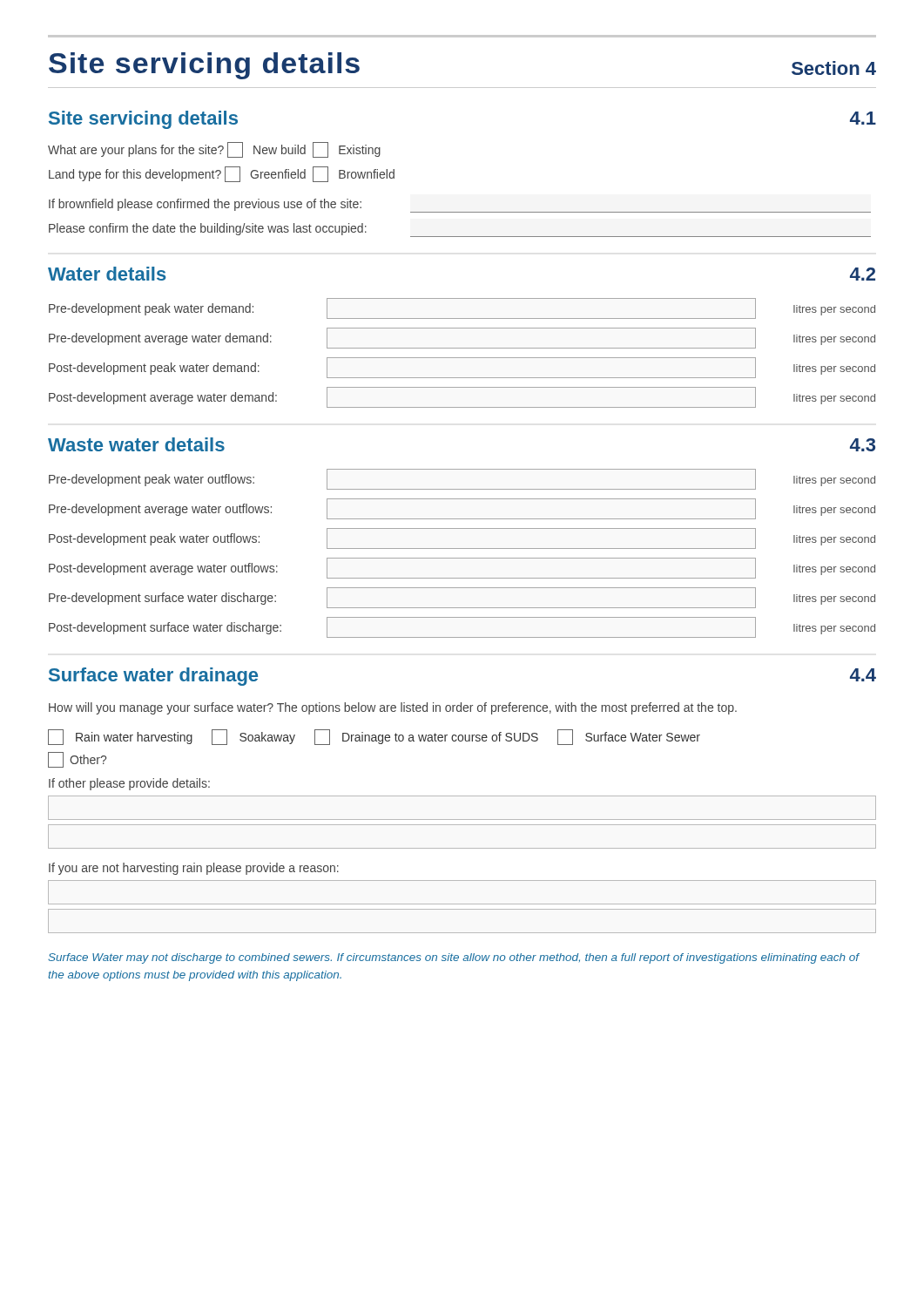
Task: Click the title
Action: click(205, 63)
